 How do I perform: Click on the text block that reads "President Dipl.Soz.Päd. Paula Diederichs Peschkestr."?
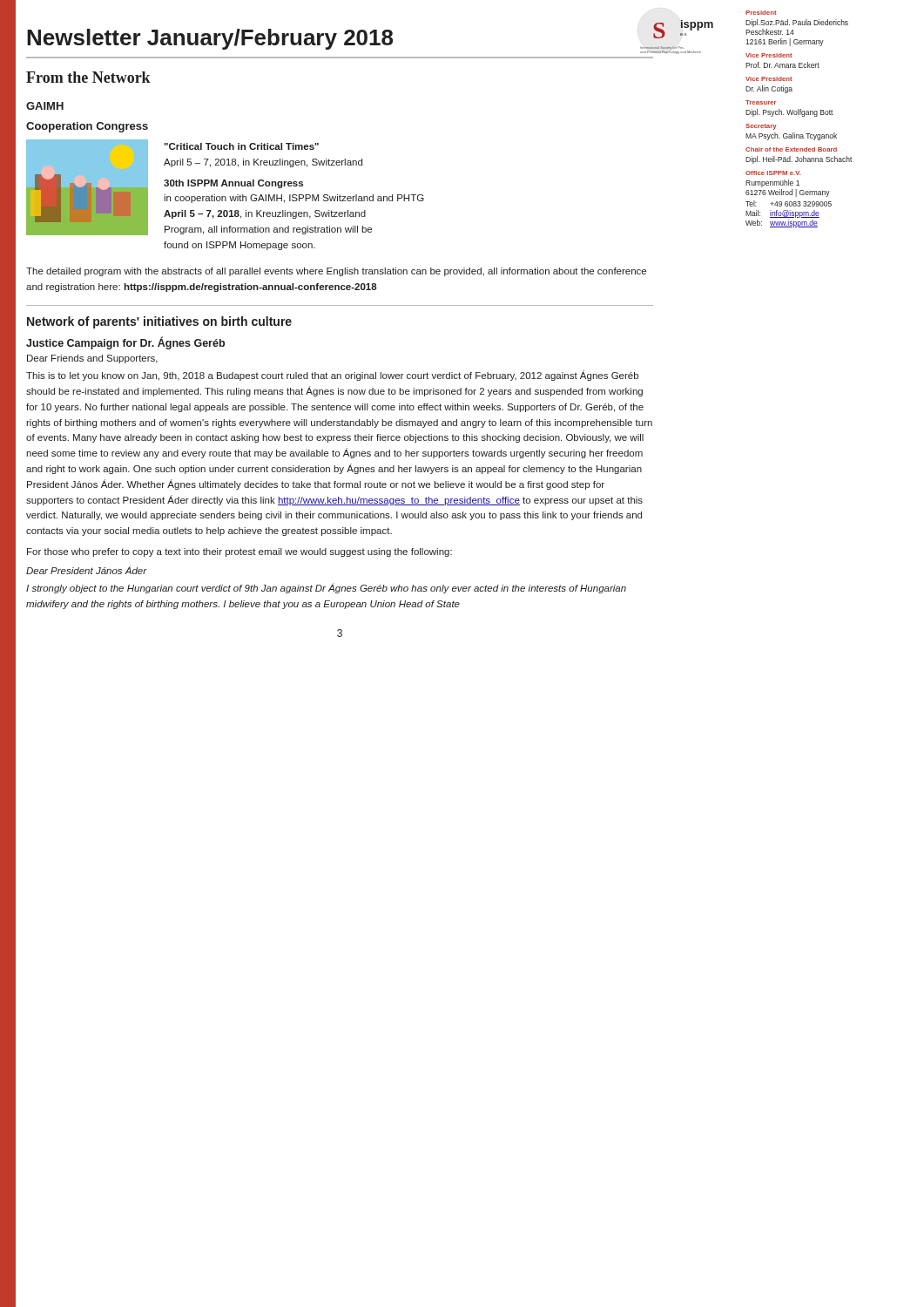(x=830, y=118)
